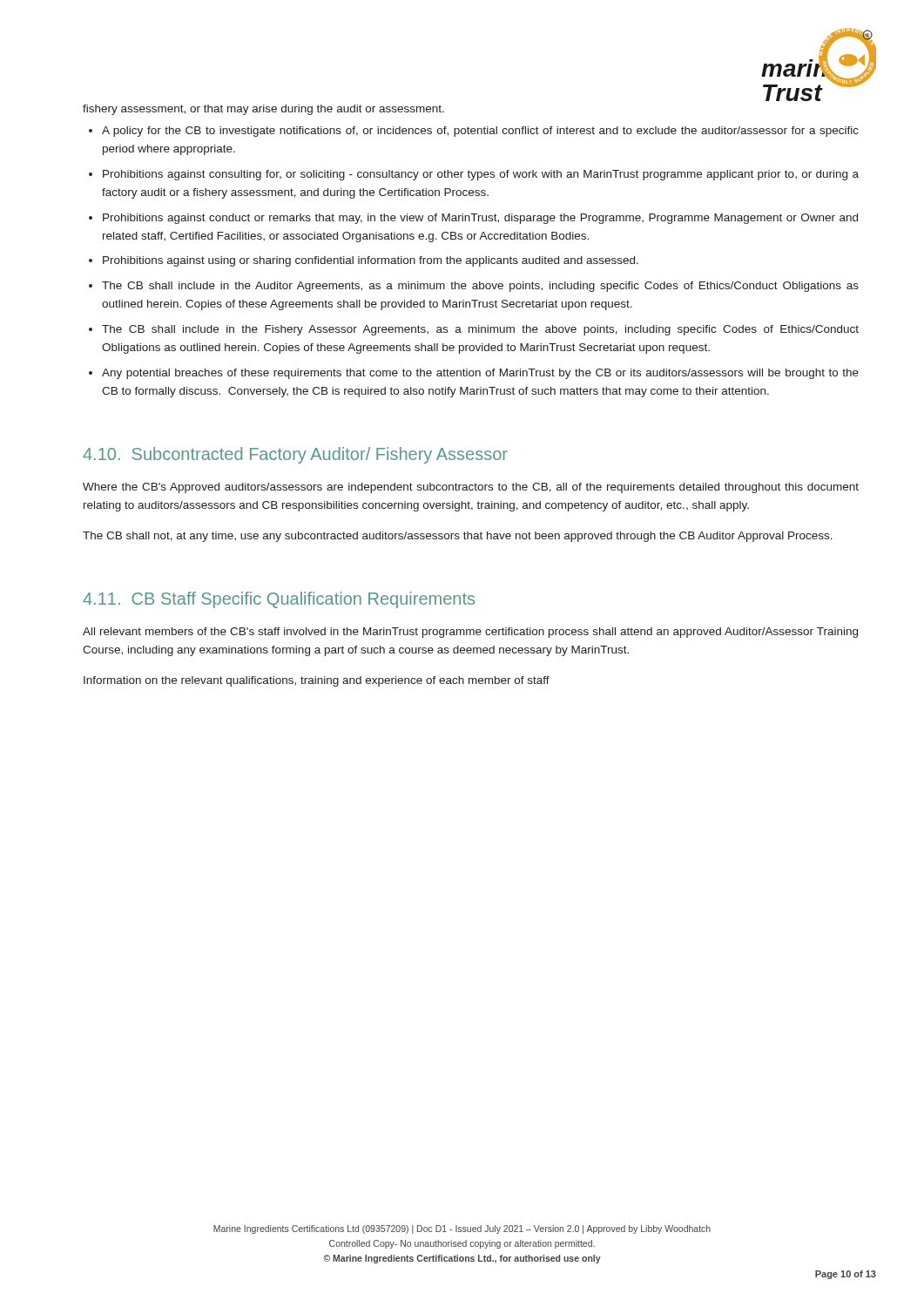Select a logo

815,64
